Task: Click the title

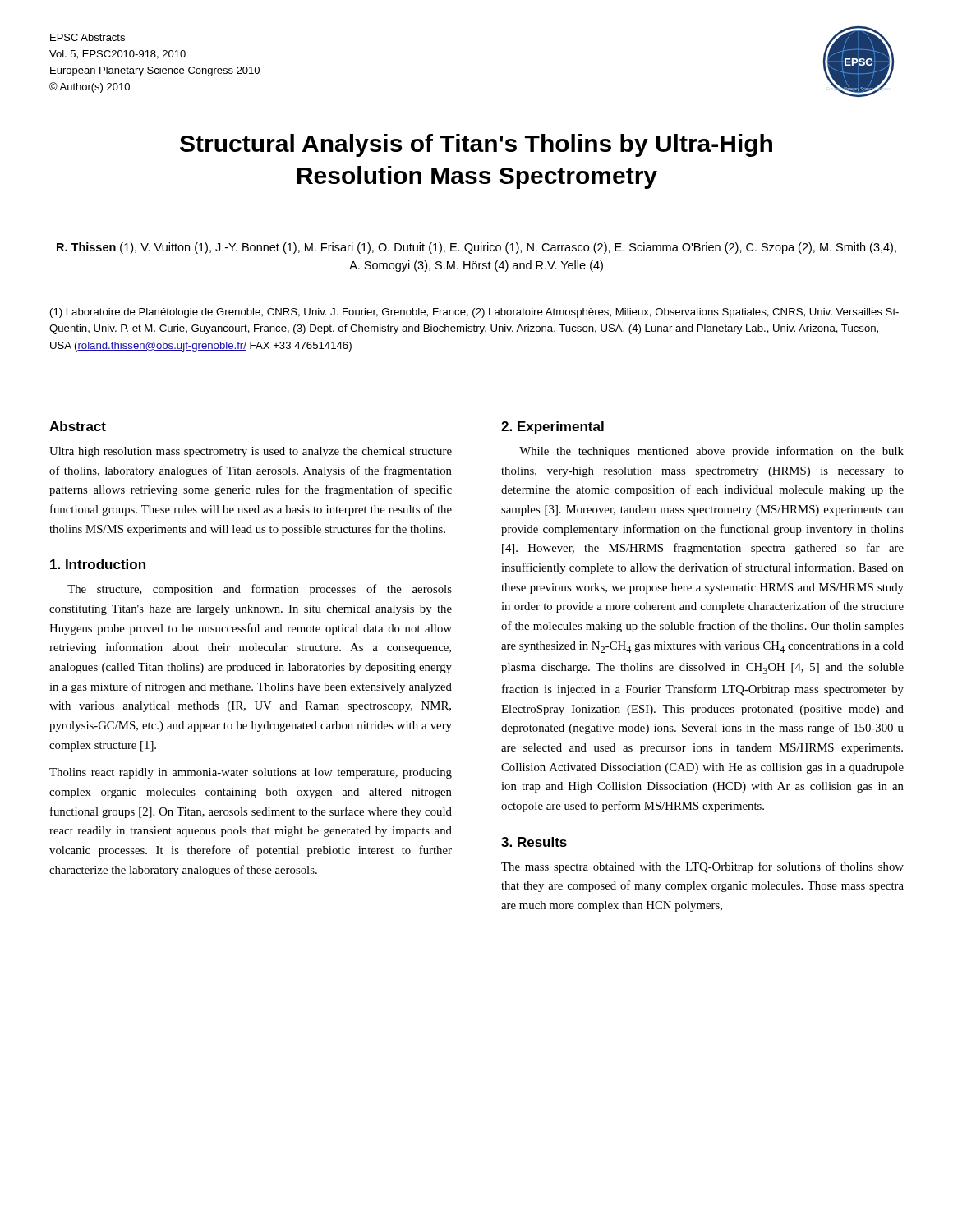Action: [476, 159]
